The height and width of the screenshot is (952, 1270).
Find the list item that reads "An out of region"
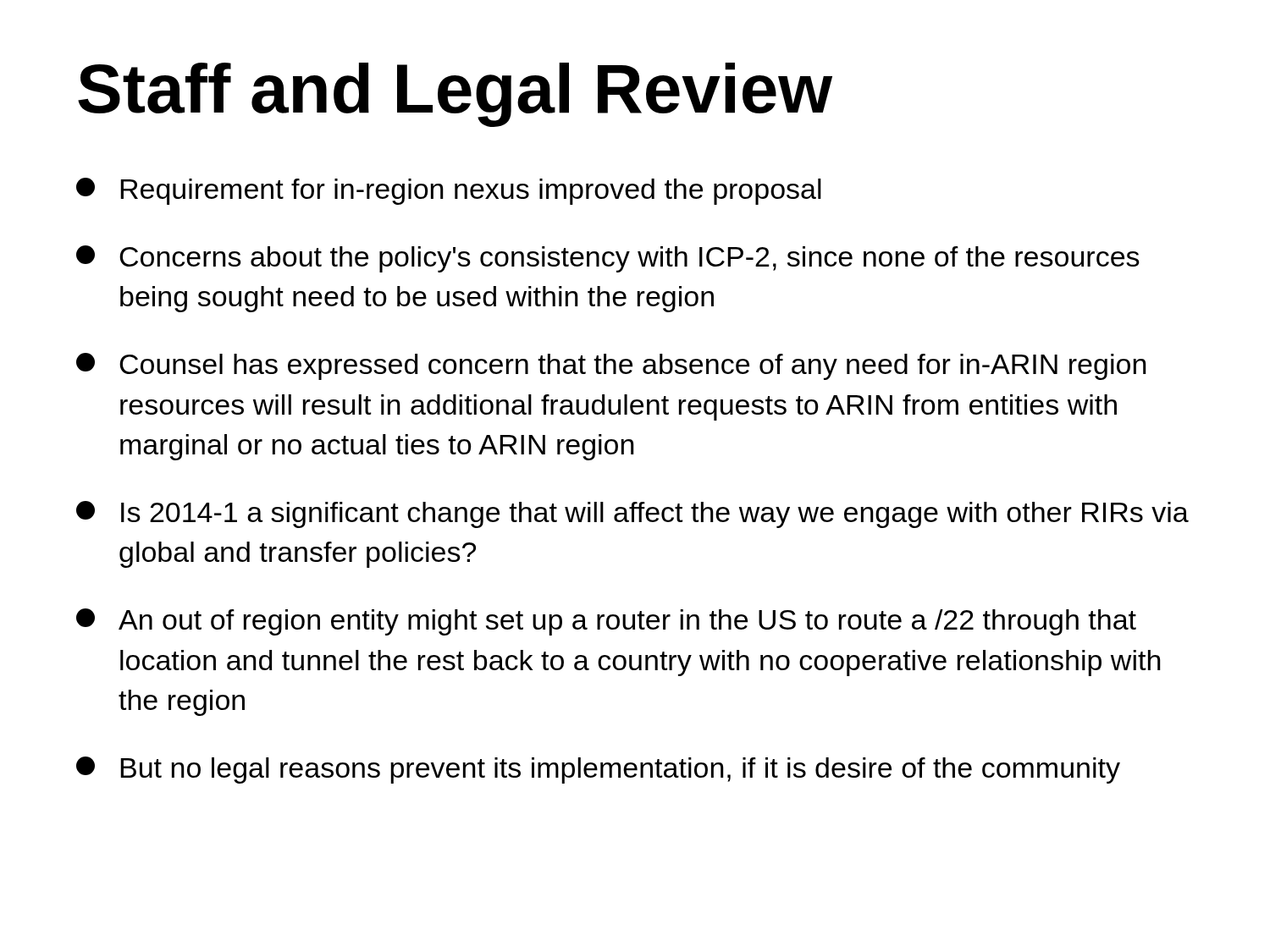635,660
